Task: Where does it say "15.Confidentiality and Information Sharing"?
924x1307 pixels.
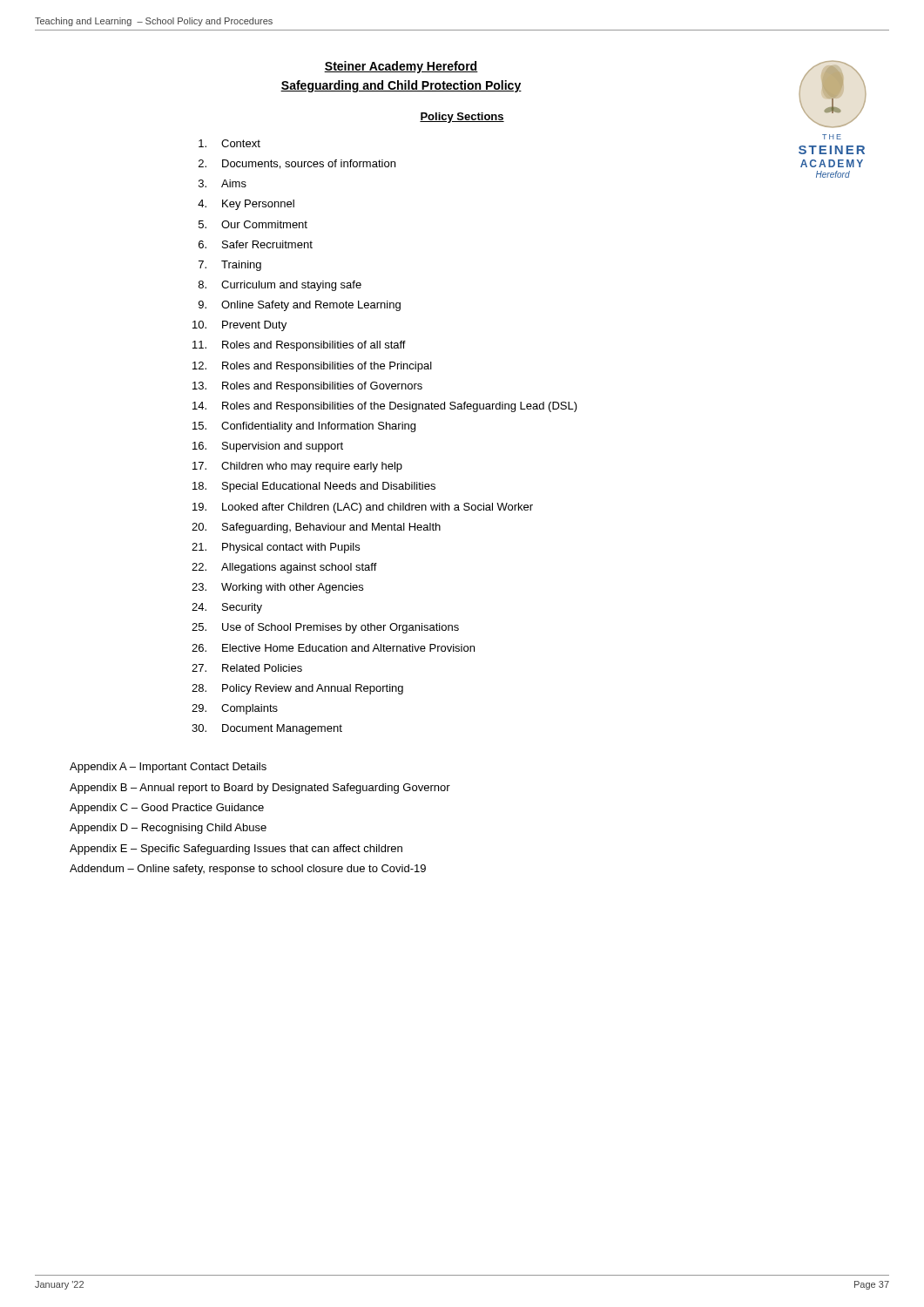Action: click(x=295, y=426)
